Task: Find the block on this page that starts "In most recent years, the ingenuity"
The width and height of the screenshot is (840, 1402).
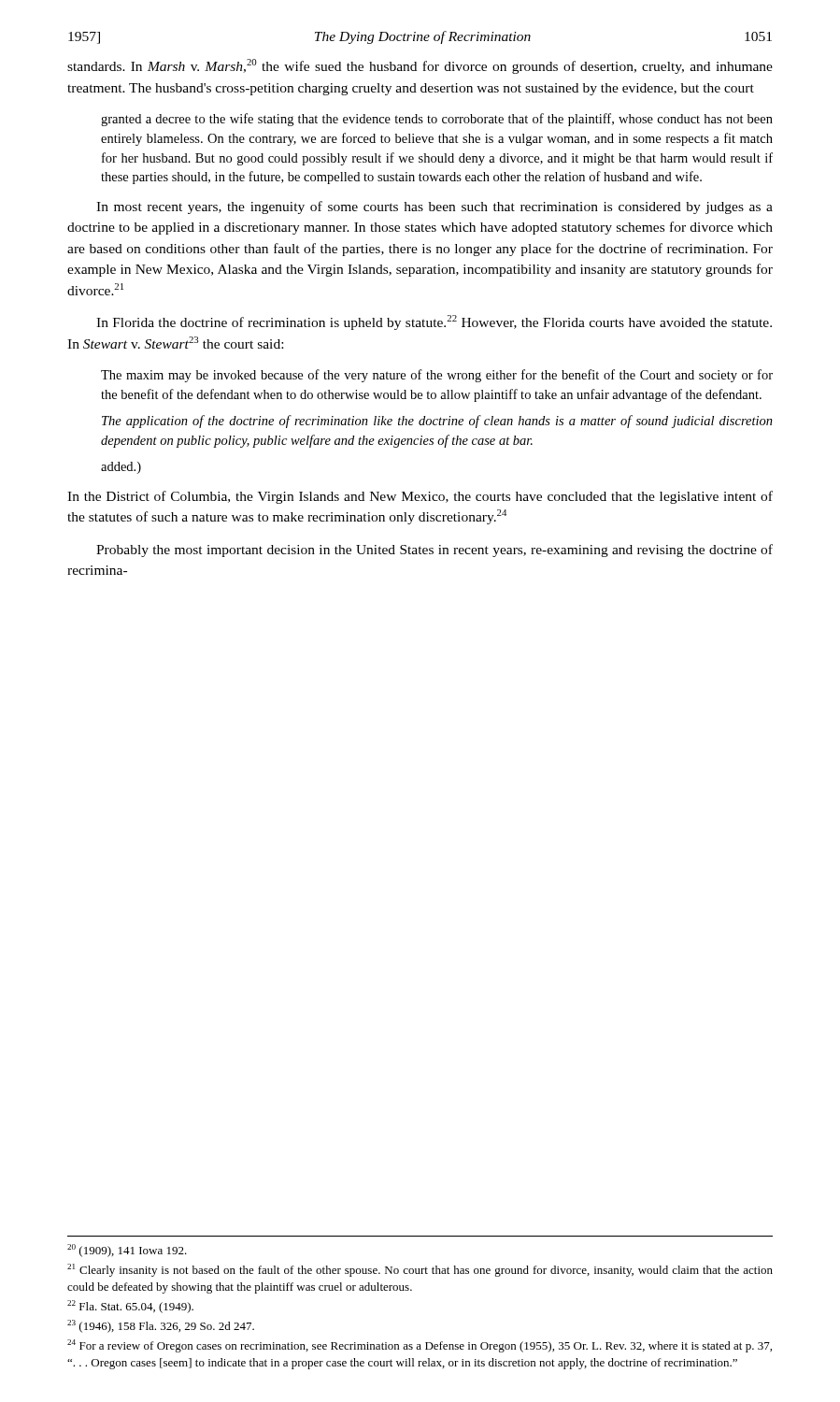Action: [420, 249]
